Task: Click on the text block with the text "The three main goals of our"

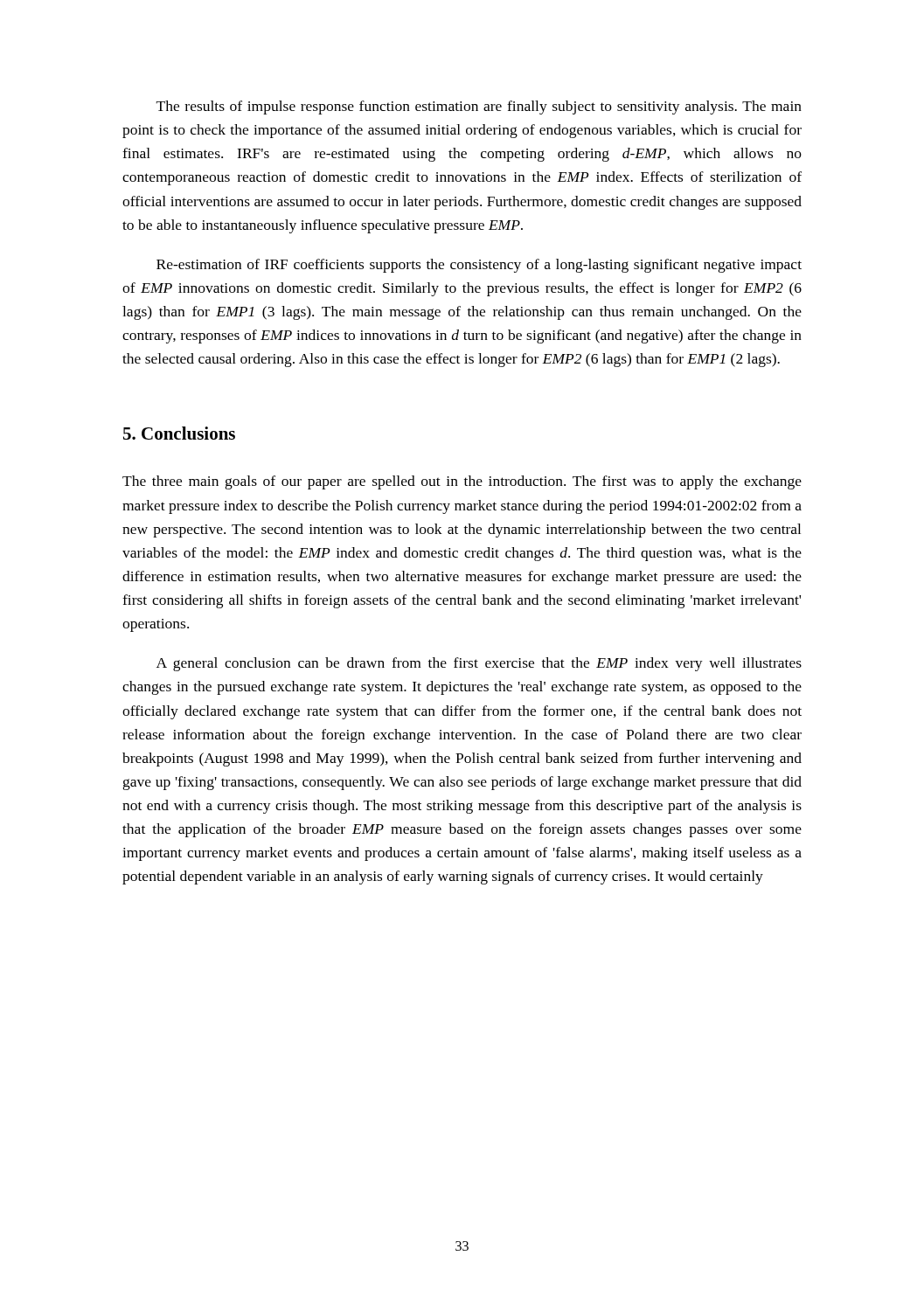Action: tap(462, 553)
